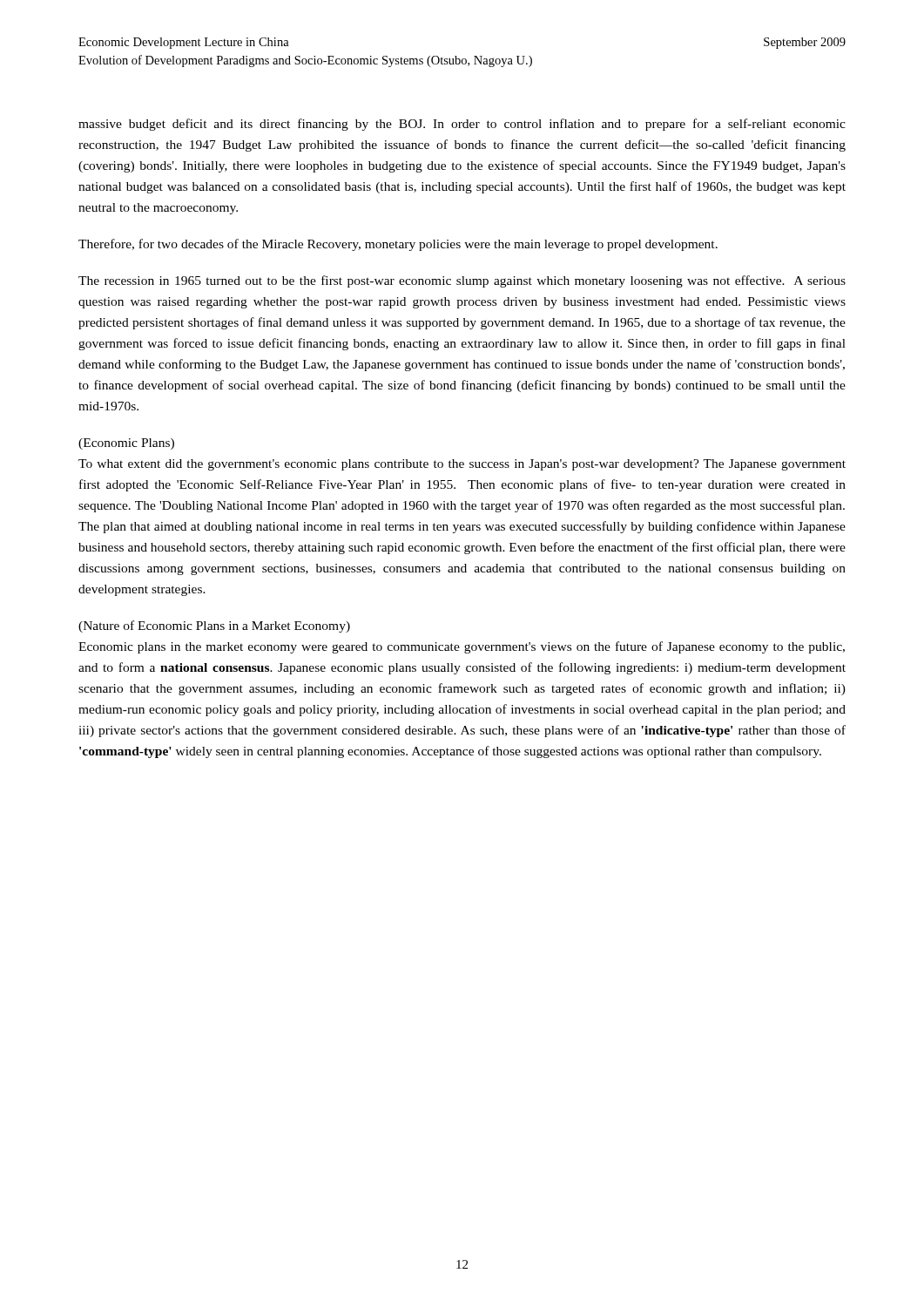The width and height of the screenshot is (924, 1307).
Task: Navigate to the passage starting "(Economic Plans)"
Action: pos(126,444)
